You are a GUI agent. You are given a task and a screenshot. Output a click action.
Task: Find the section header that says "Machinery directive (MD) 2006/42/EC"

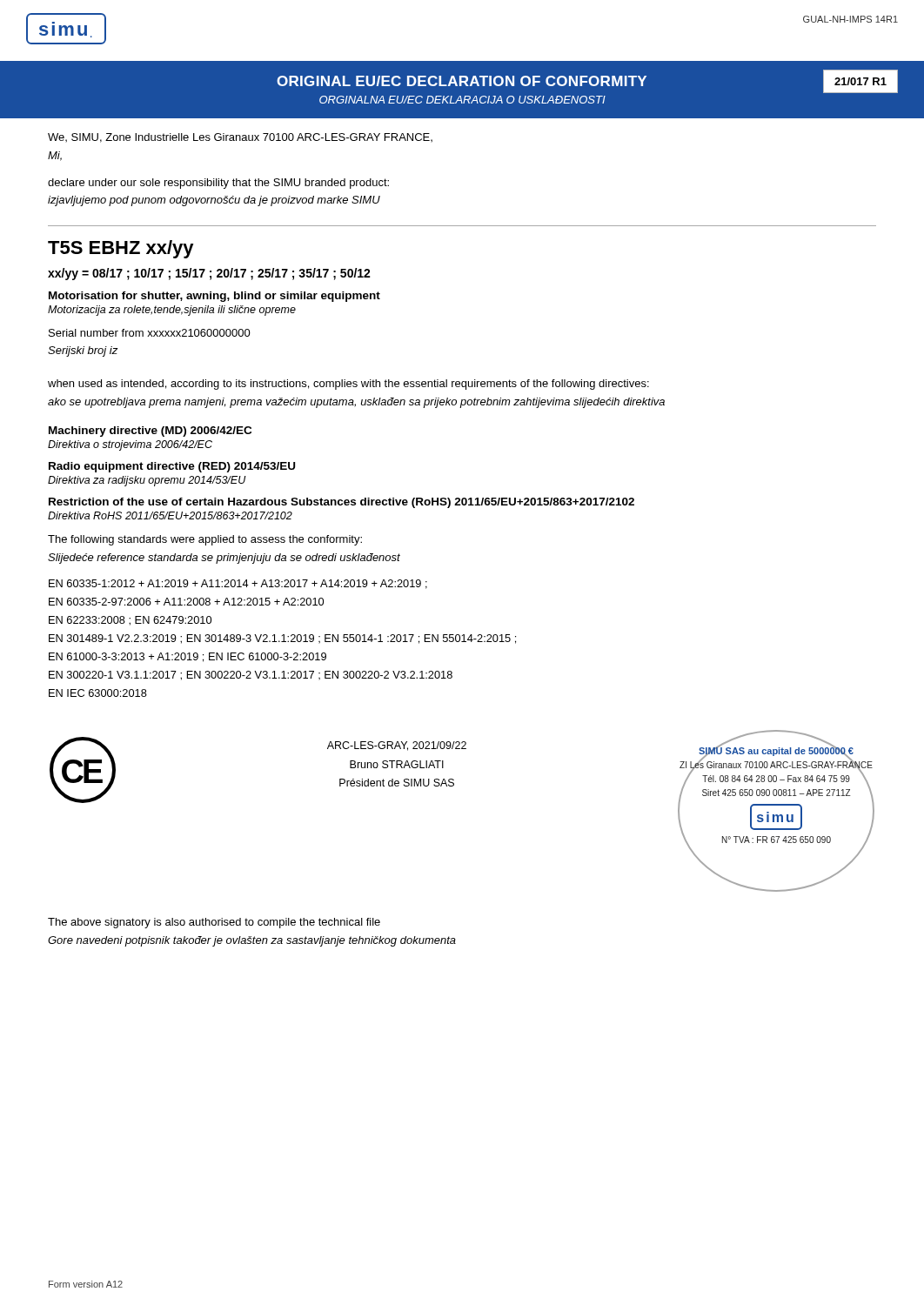(150, 430)
